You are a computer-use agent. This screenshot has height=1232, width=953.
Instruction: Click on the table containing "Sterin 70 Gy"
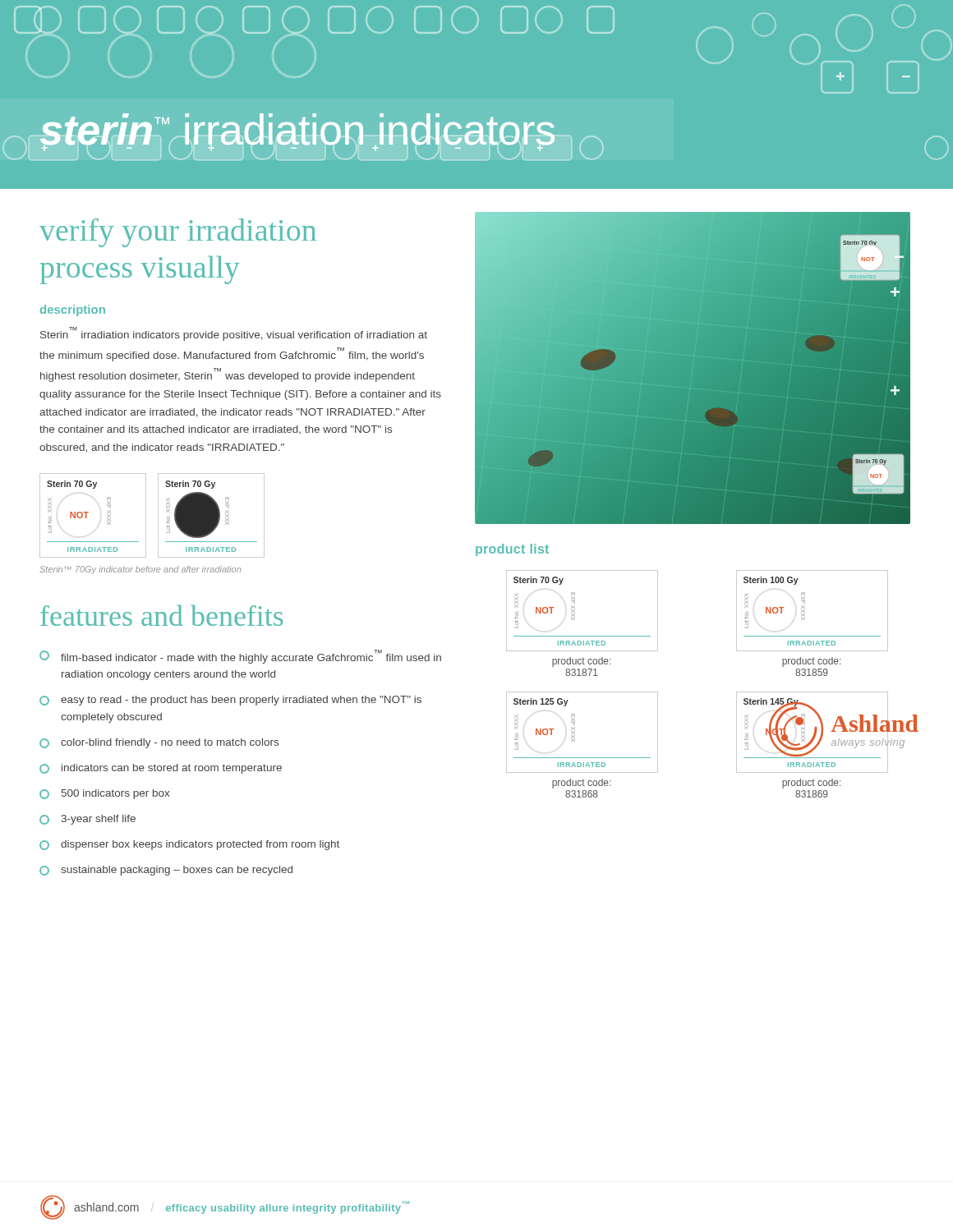tap(697, 685)
